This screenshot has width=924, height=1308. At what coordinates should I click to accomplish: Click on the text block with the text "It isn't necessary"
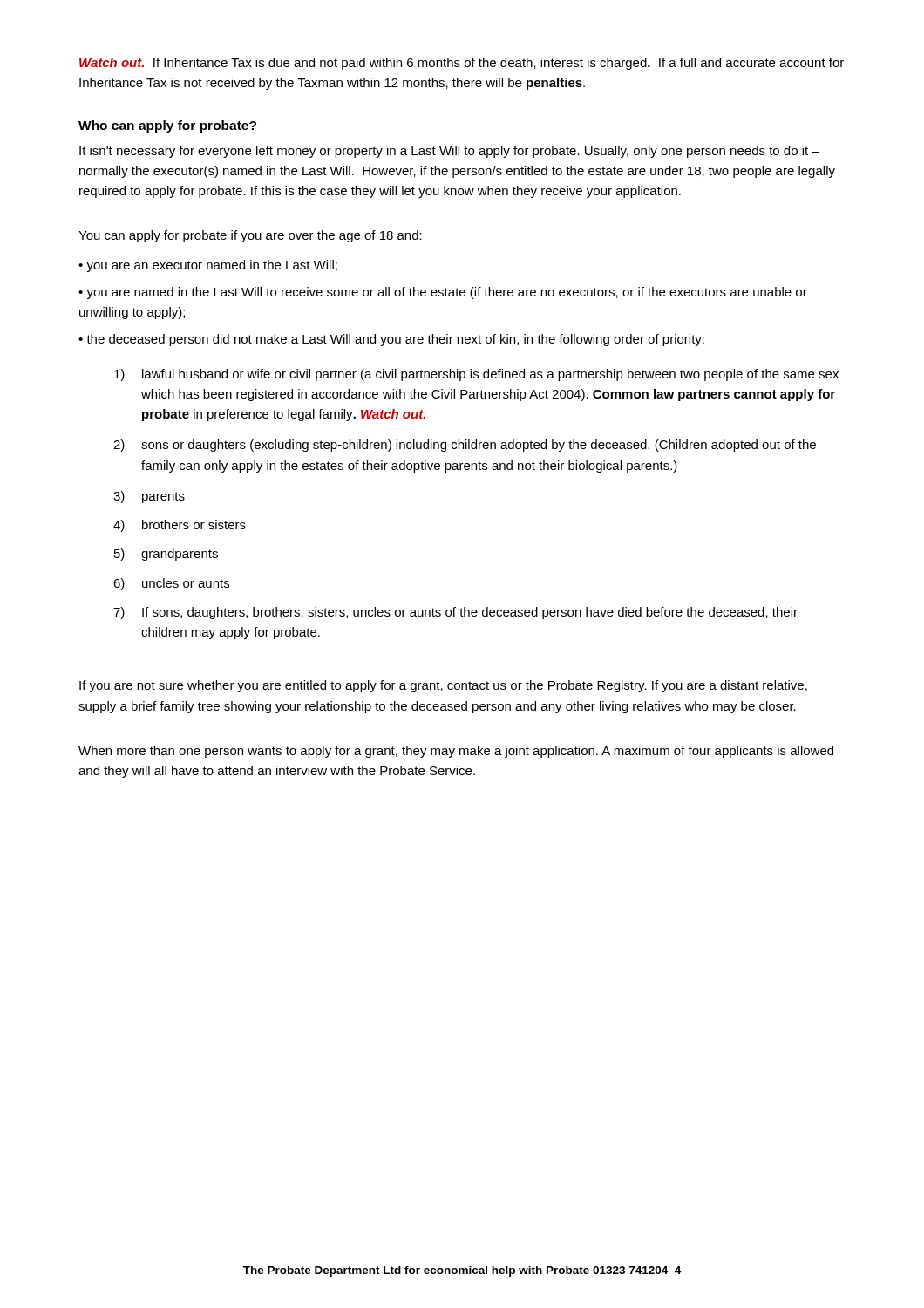[x=457, y=170]
